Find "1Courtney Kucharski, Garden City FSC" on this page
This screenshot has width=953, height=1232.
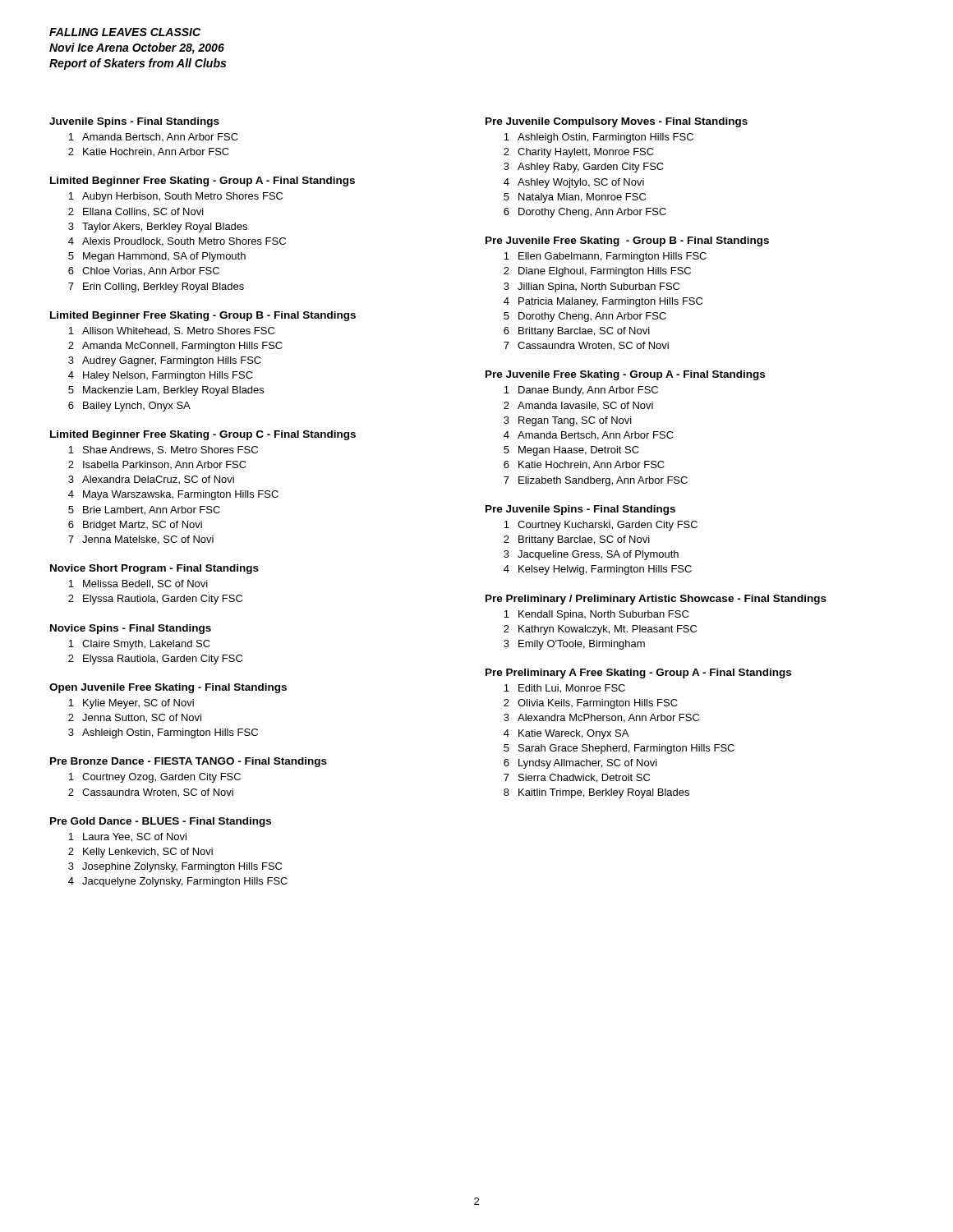(694, 525)
